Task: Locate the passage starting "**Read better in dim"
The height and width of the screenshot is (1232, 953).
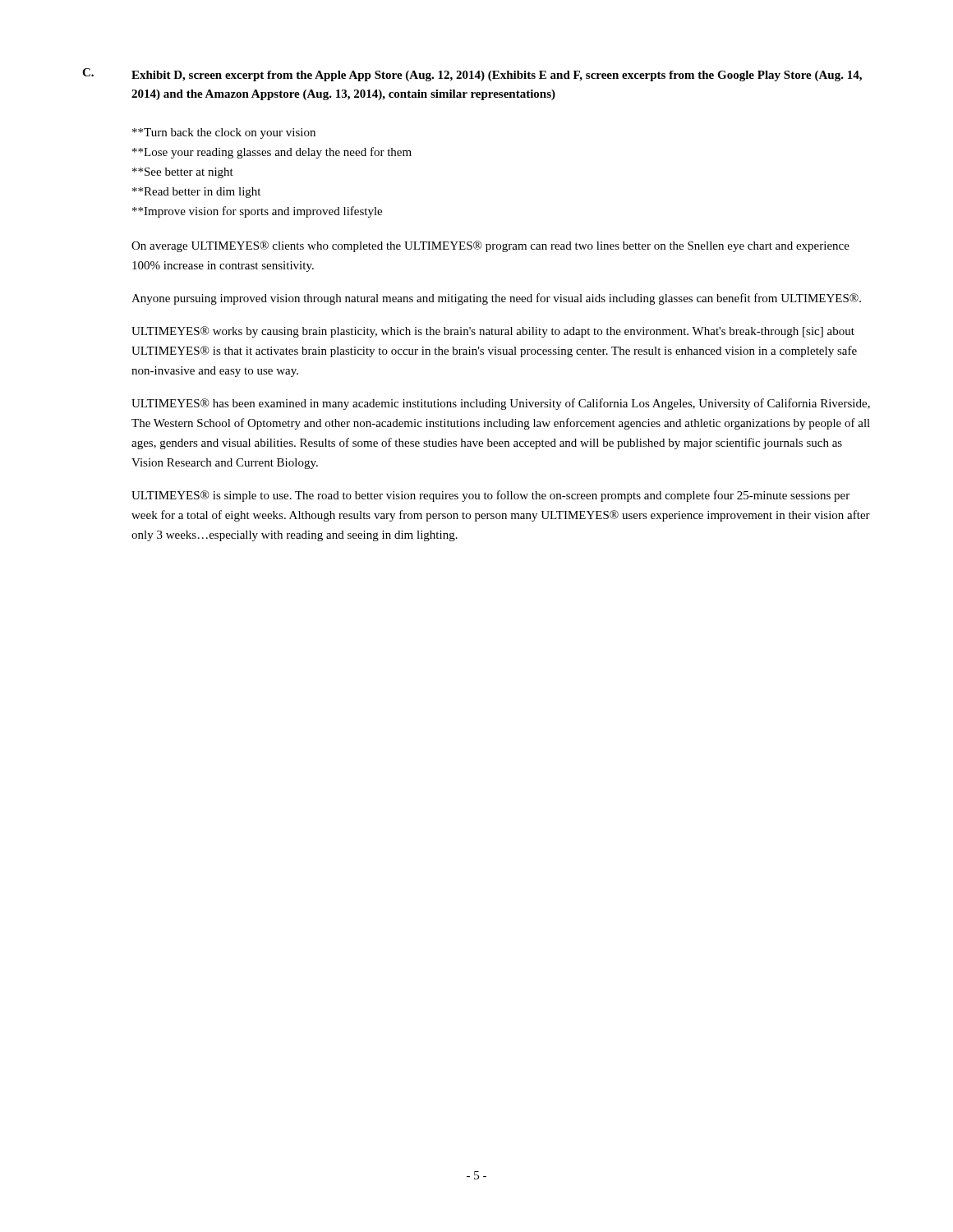Action: [x=196, y=191]
